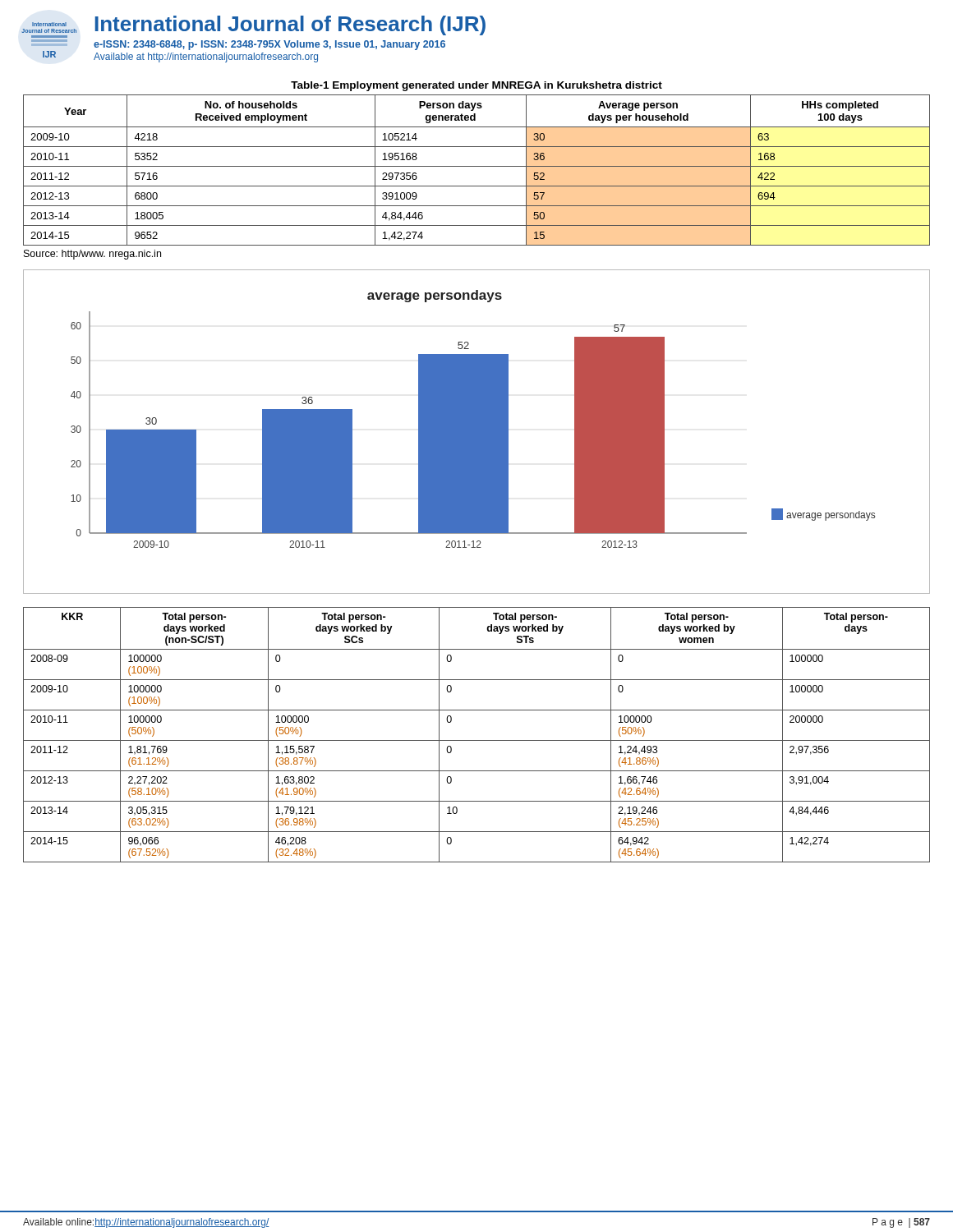Point to the caption beginning "Table-1 Employment generated under"
953x1232 pixels.
click(x=476, y=85)
